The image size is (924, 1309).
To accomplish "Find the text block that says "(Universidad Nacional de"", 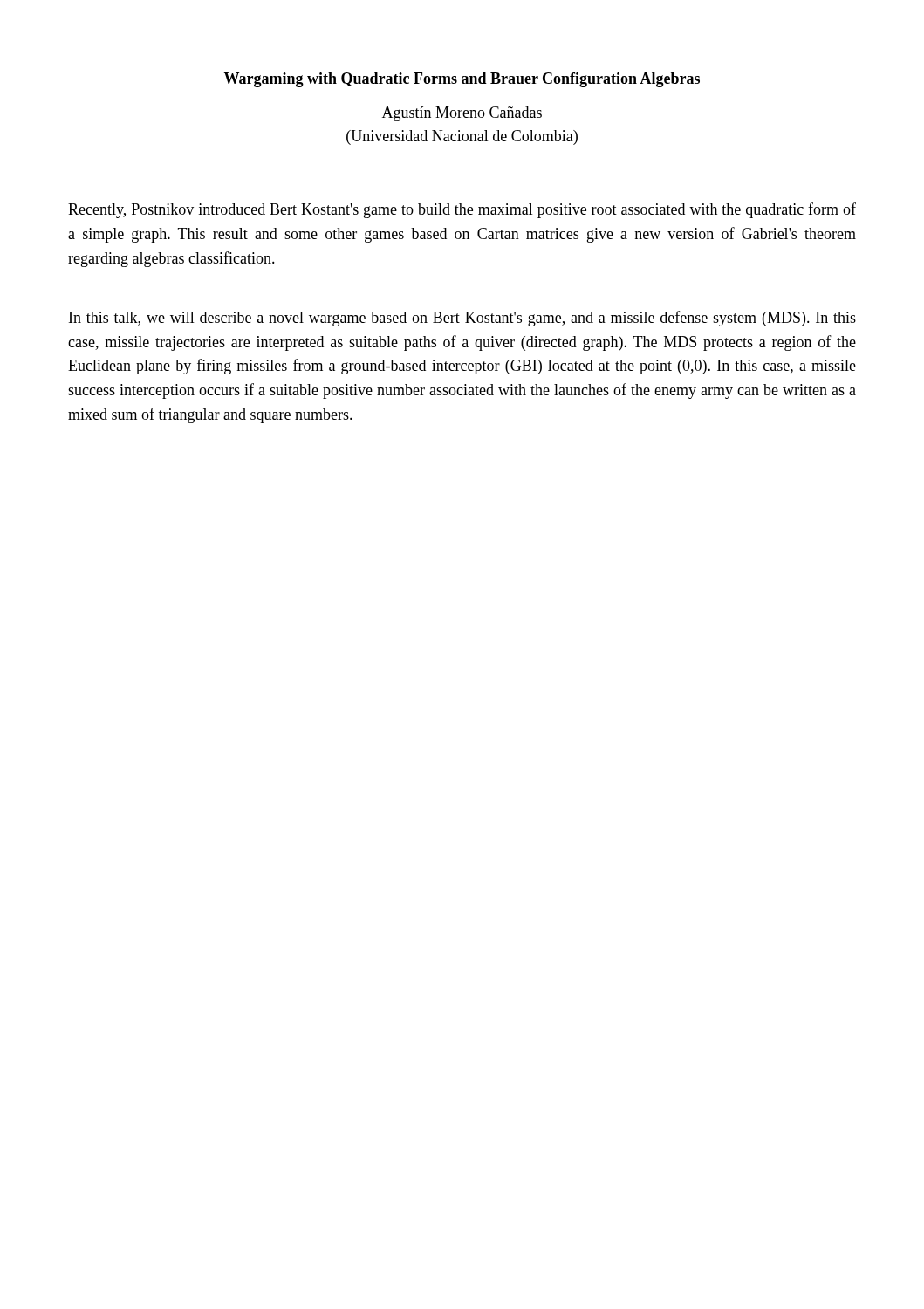I will 462,136.
